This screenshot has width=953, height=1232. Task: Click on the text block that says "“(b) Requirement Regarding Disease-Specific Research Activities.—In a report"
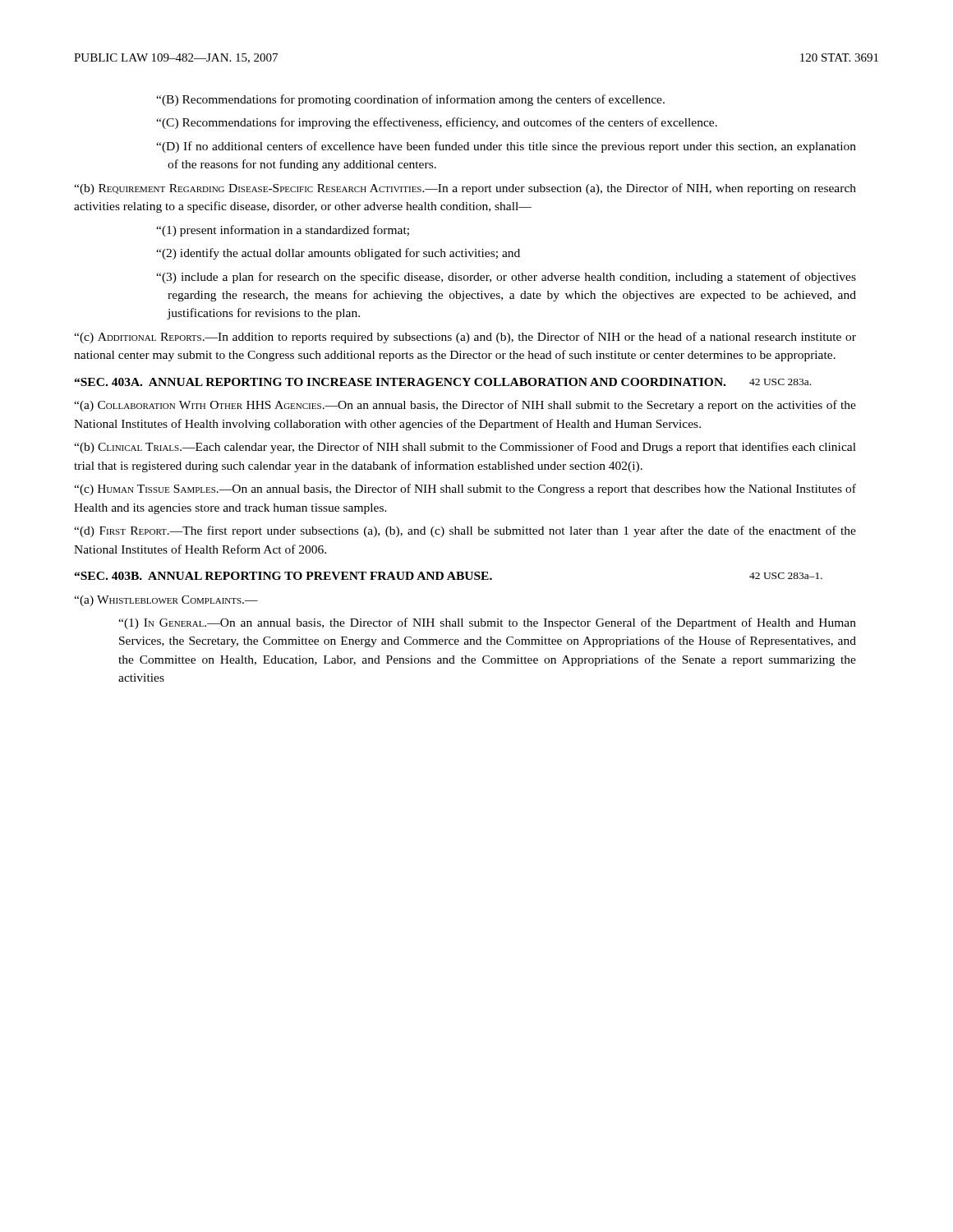click(x=465, y=197)
